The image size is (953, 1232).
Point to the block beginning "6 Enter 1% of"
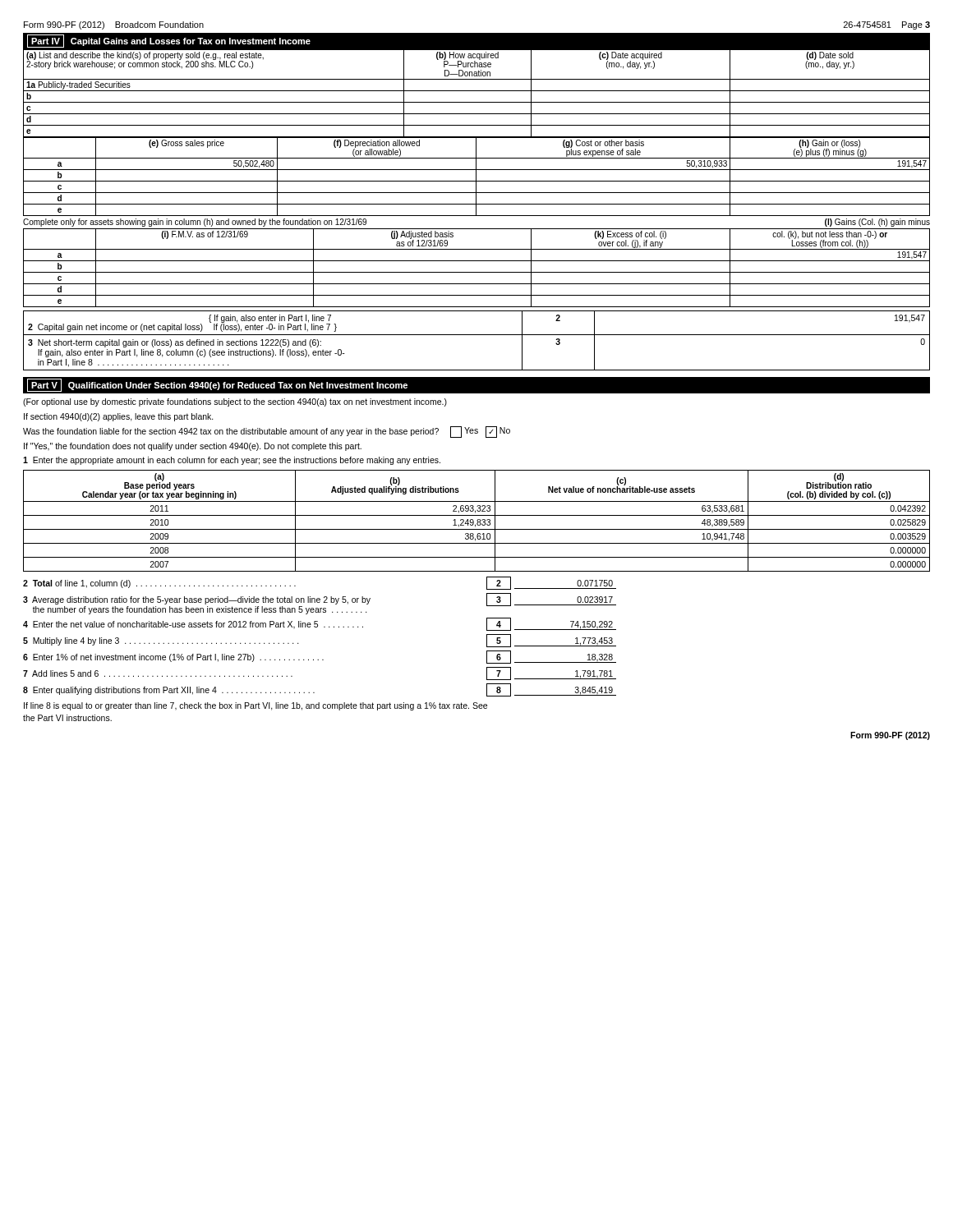[320, 657]
